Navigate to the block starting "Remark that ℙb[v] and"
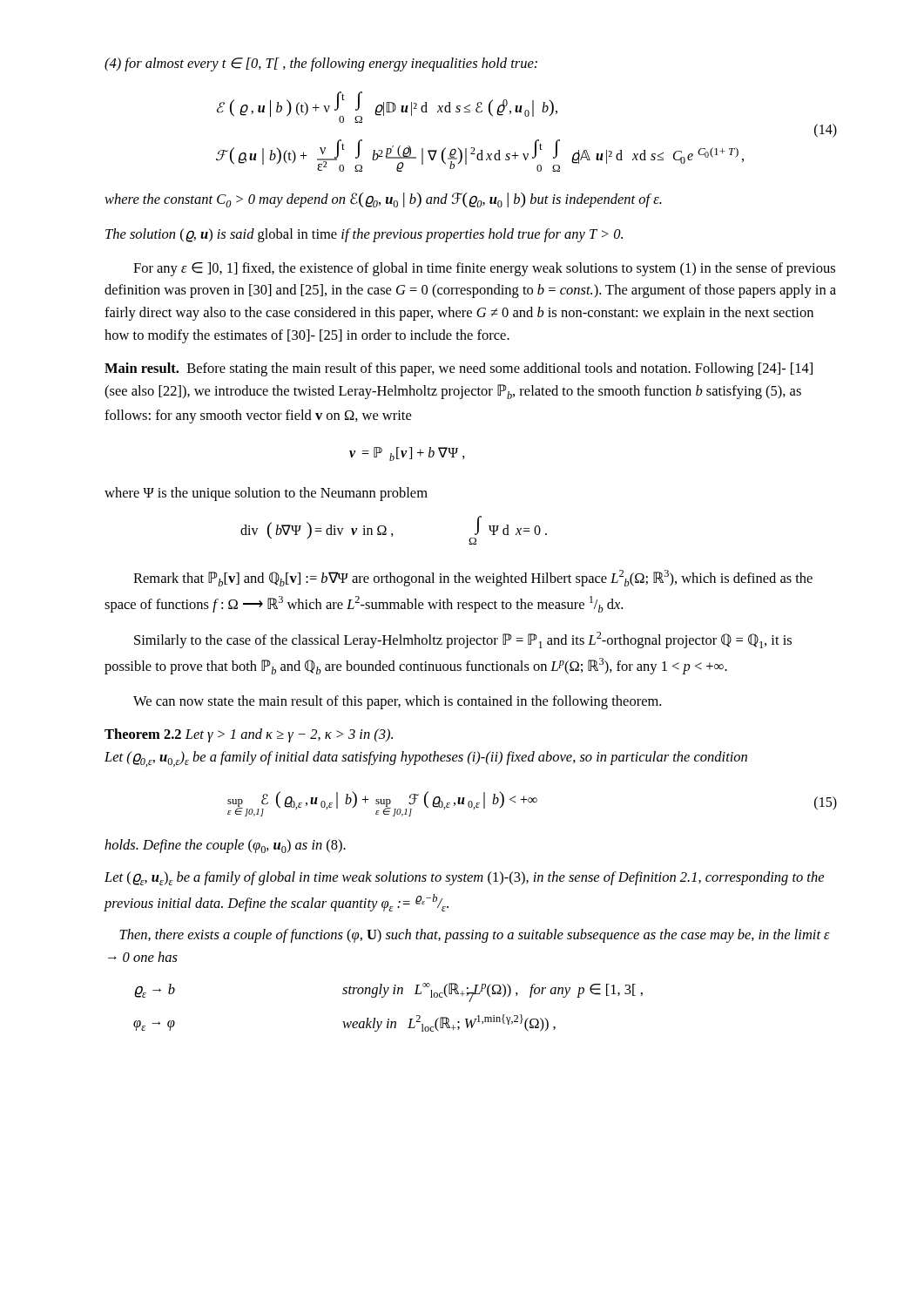This screenshot has height=1307, width=924. click(459, 591)
